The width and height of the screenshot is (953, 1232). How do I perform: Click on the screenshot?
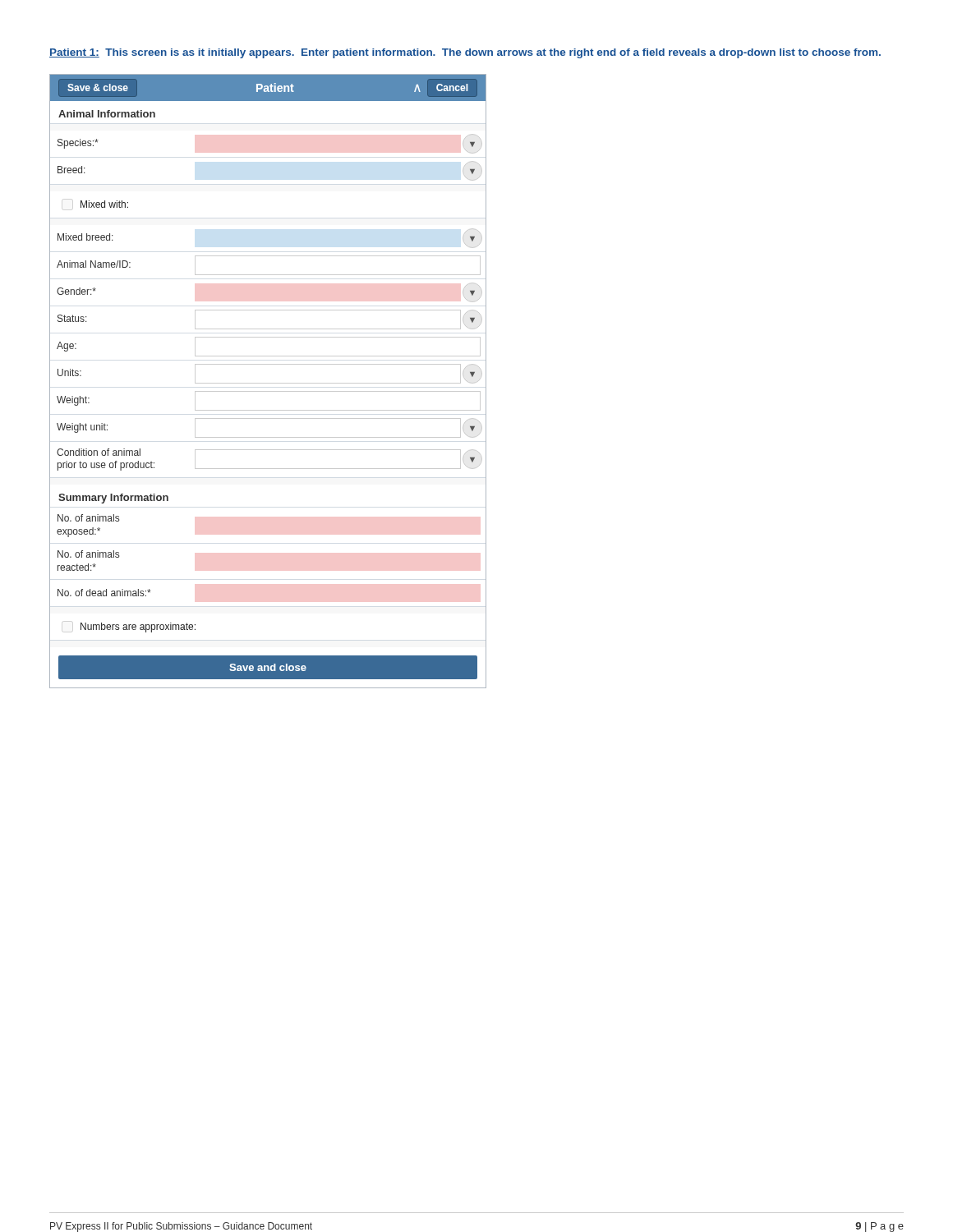coord(268,381)
